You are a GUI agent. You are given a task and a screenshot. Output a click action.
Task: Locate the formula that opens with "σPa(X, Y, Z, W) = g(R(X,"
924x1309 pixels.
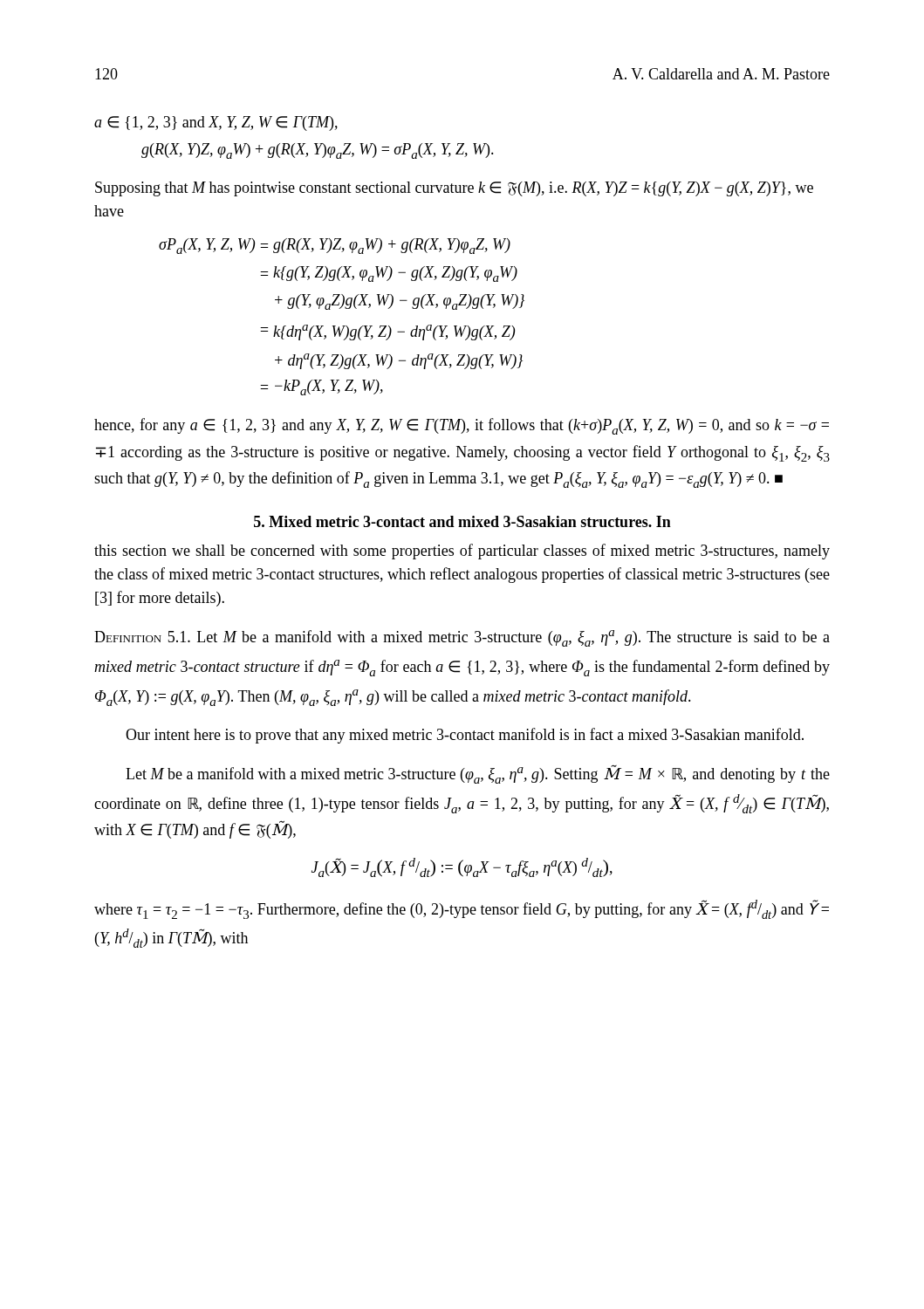(x=342, y=317)
